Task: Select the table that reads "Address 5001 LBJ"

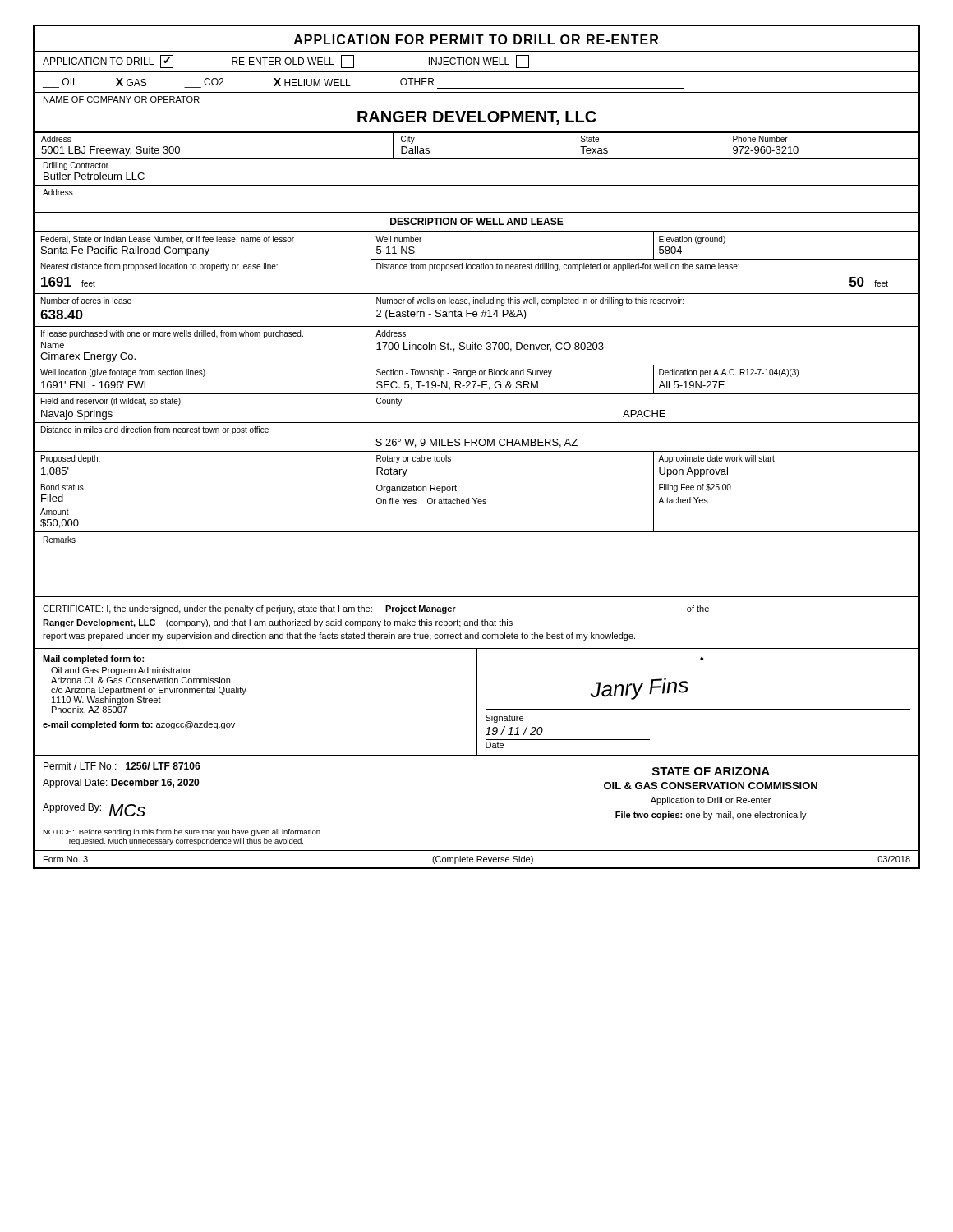Action: [x=476, y=145]
